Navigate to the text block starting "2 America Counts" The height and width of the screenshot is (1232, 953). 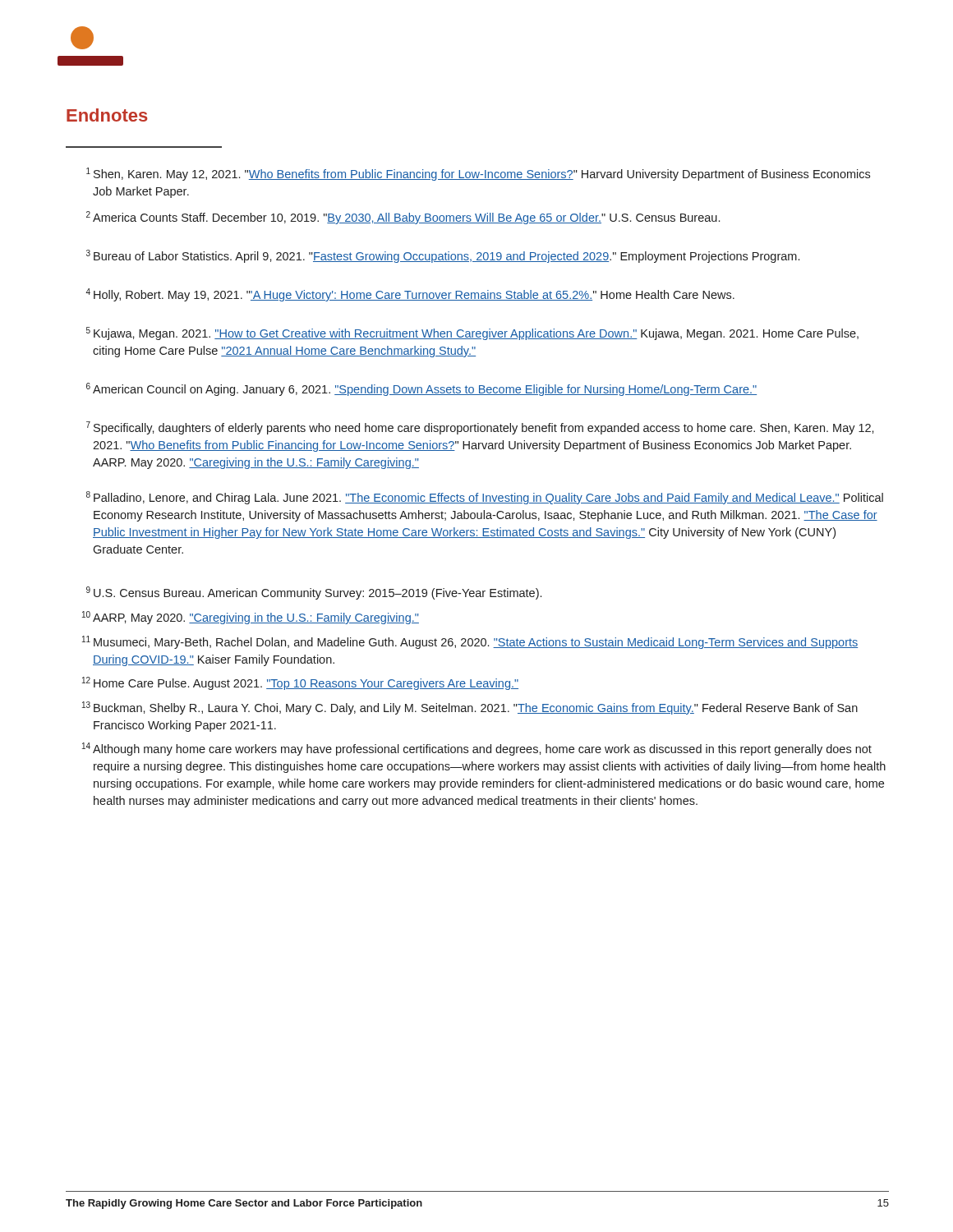tap(393, 218)
